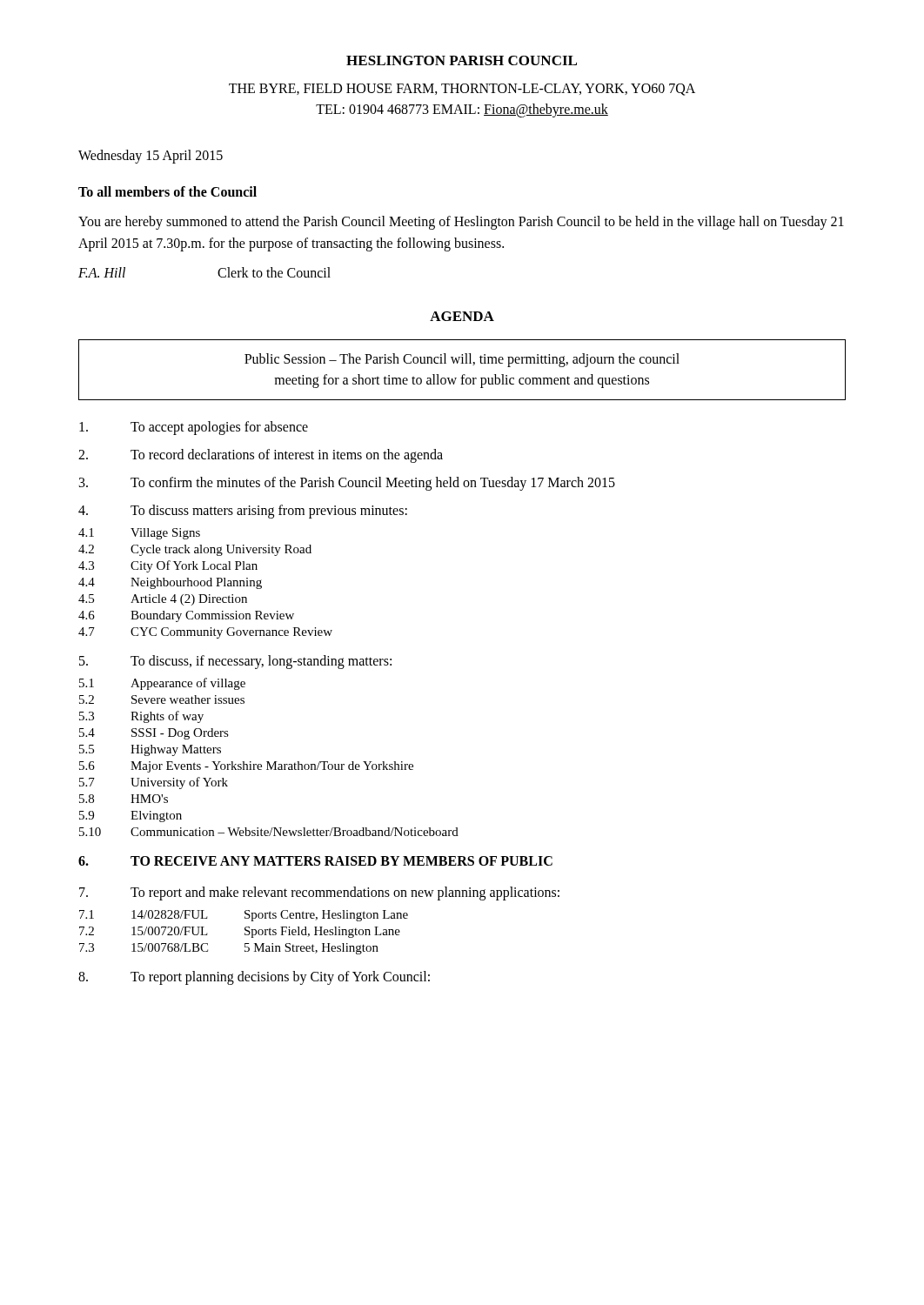Find the list item that reads "6. TO RECEIVE ANY MATTERS RAISED"
Screen dimensions: 1305x924
click(462, 862)
